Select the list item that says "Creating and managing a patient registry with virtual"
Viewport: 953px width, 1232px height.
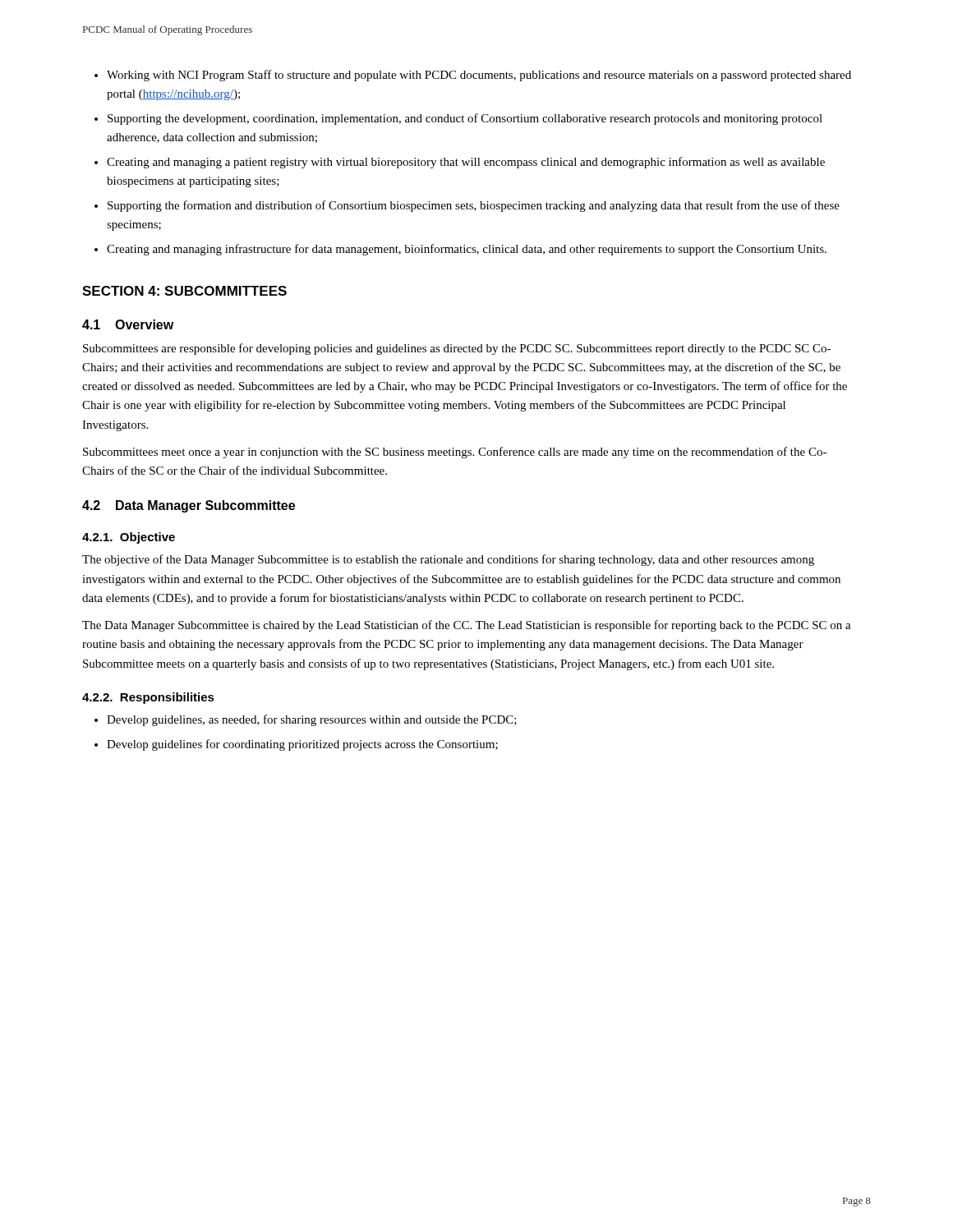[x=481, y=171]
